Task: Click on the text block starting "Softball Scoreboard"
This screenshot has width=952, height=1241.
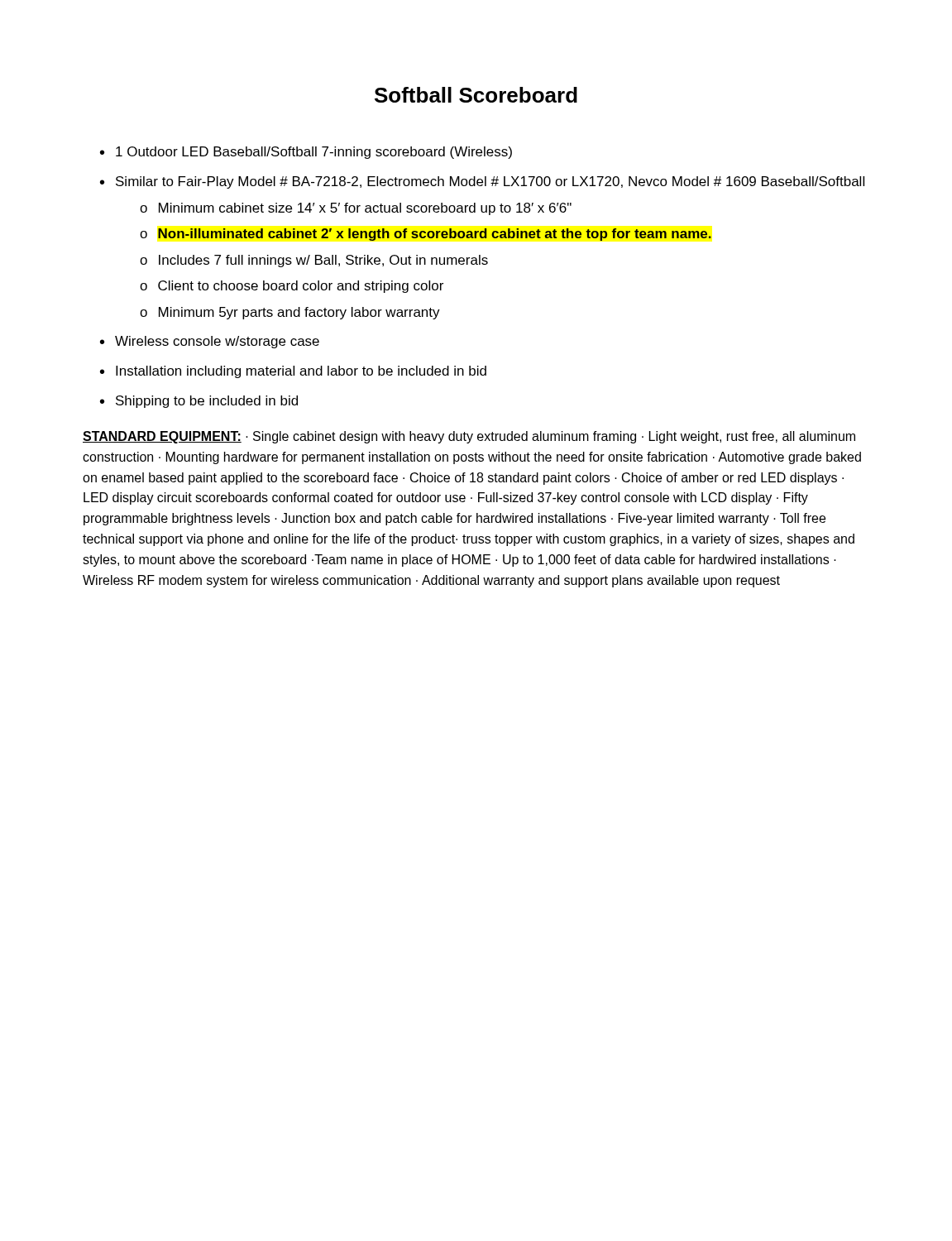Action: (476, 95)
